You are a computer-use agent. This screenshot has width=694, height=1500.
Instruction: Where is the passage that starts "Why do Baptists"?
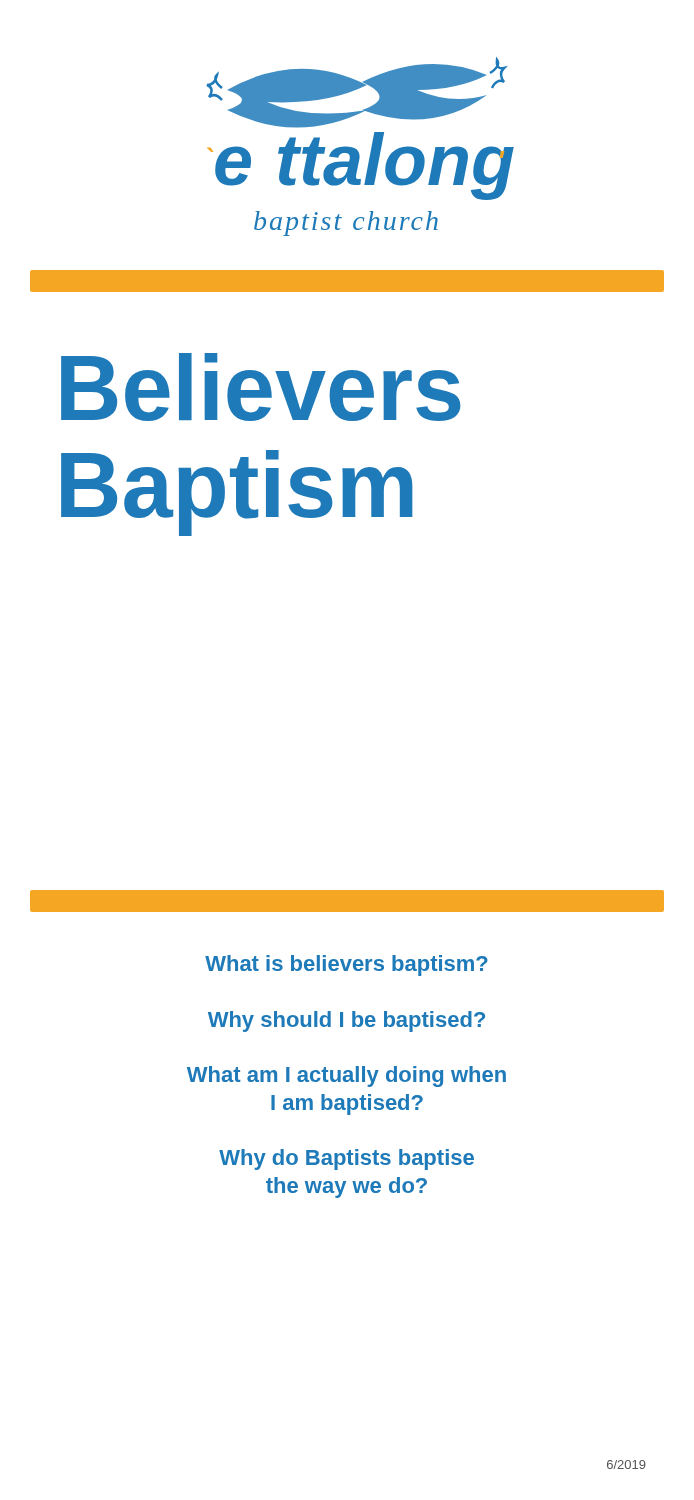pyautogui.click(x=347, y=1171)
